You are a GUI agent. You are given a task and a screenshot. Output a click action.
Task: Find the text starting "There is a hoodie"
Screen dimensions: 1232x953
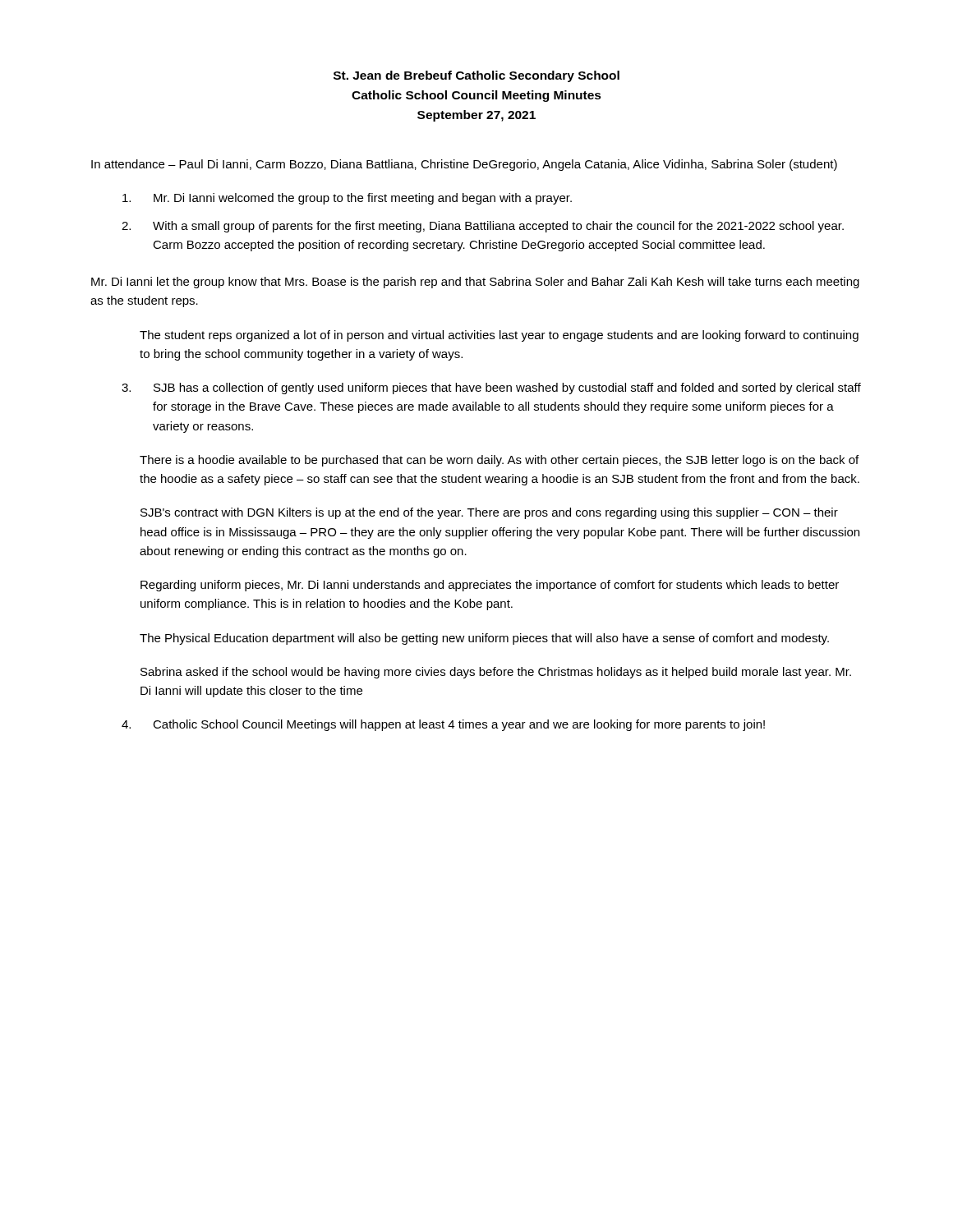coord(500,469)
